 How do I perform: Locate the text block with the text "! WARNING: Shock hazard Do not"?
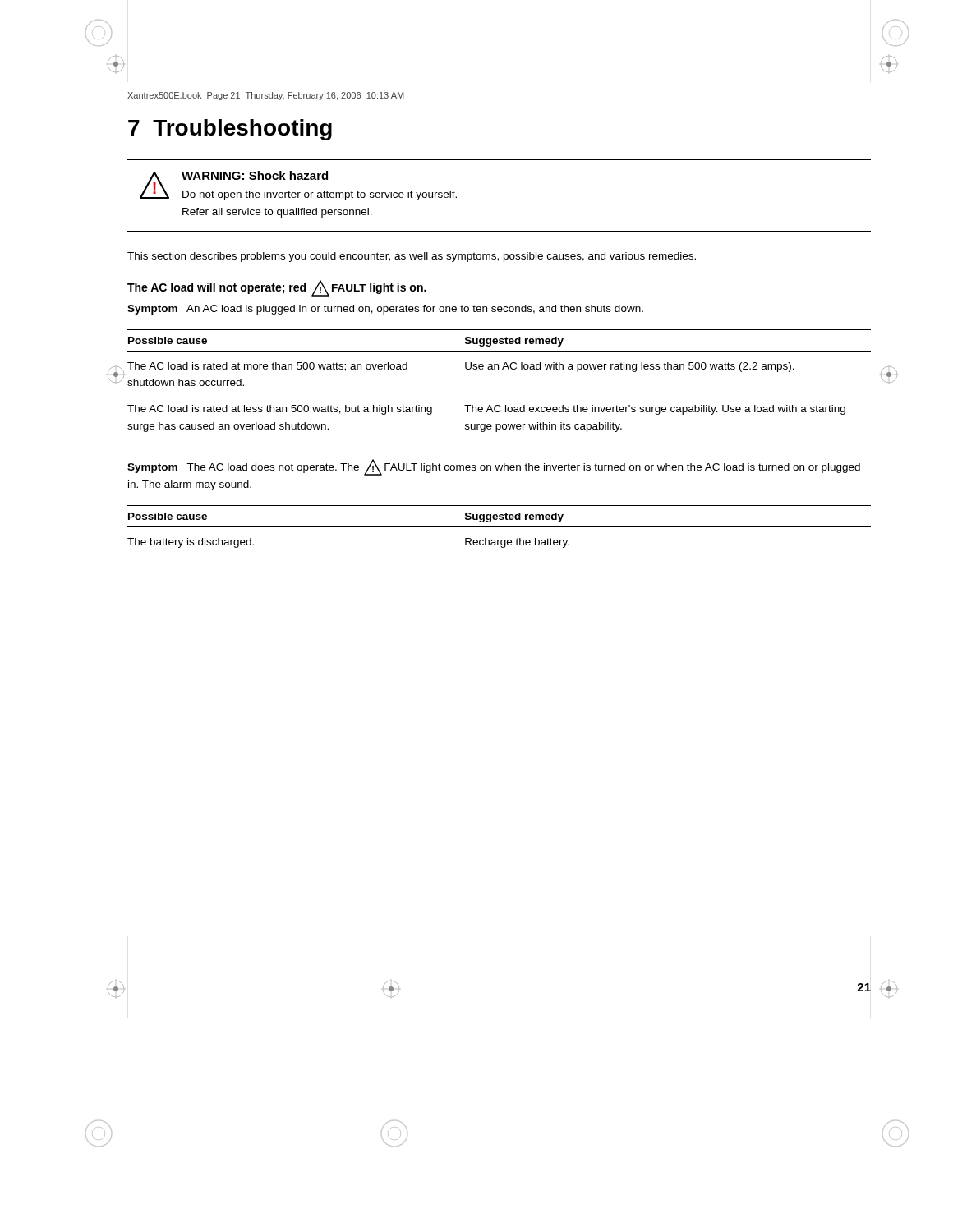point(298,194)
